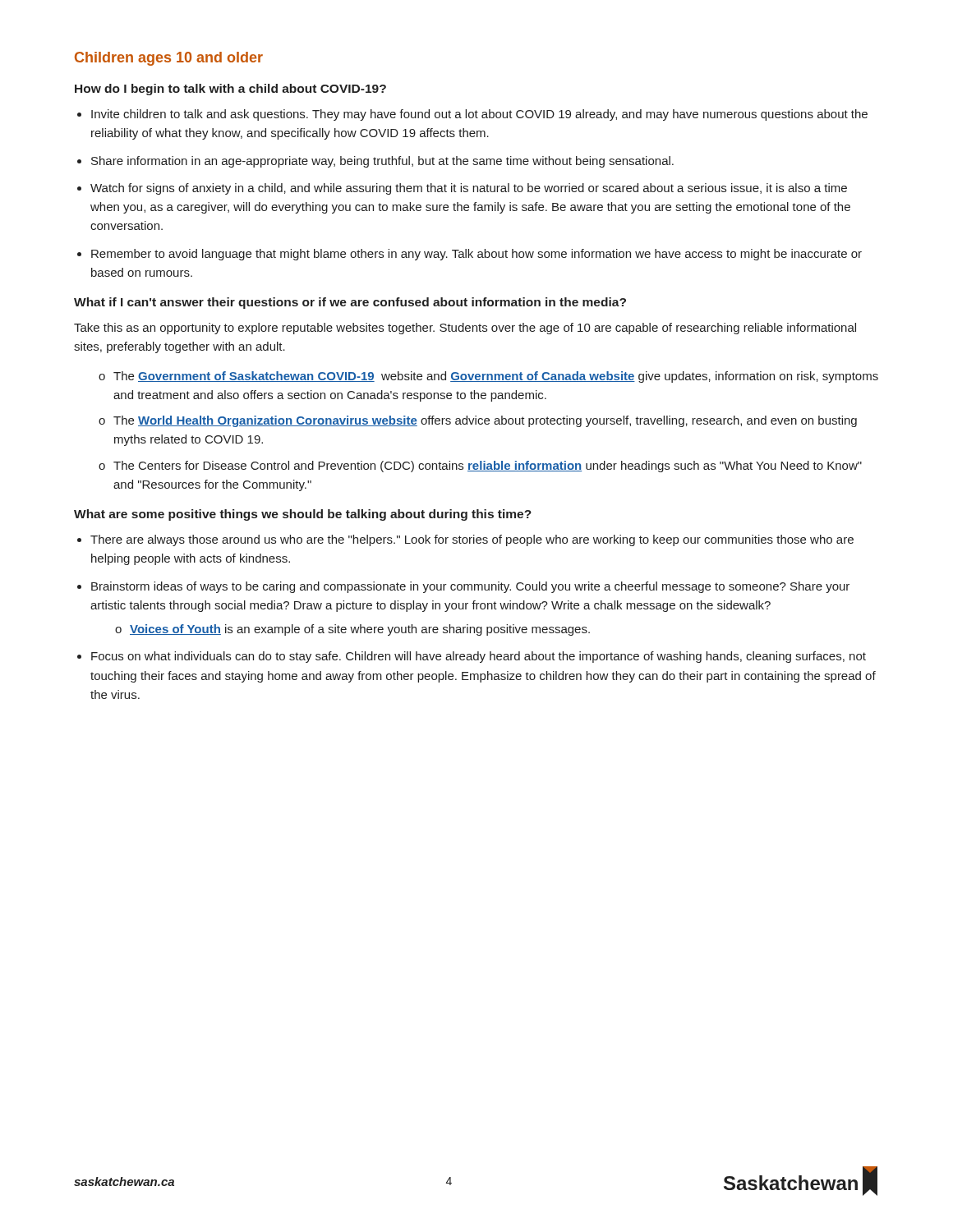Select the list item that says "Share information in"

(x=382, y=160)
